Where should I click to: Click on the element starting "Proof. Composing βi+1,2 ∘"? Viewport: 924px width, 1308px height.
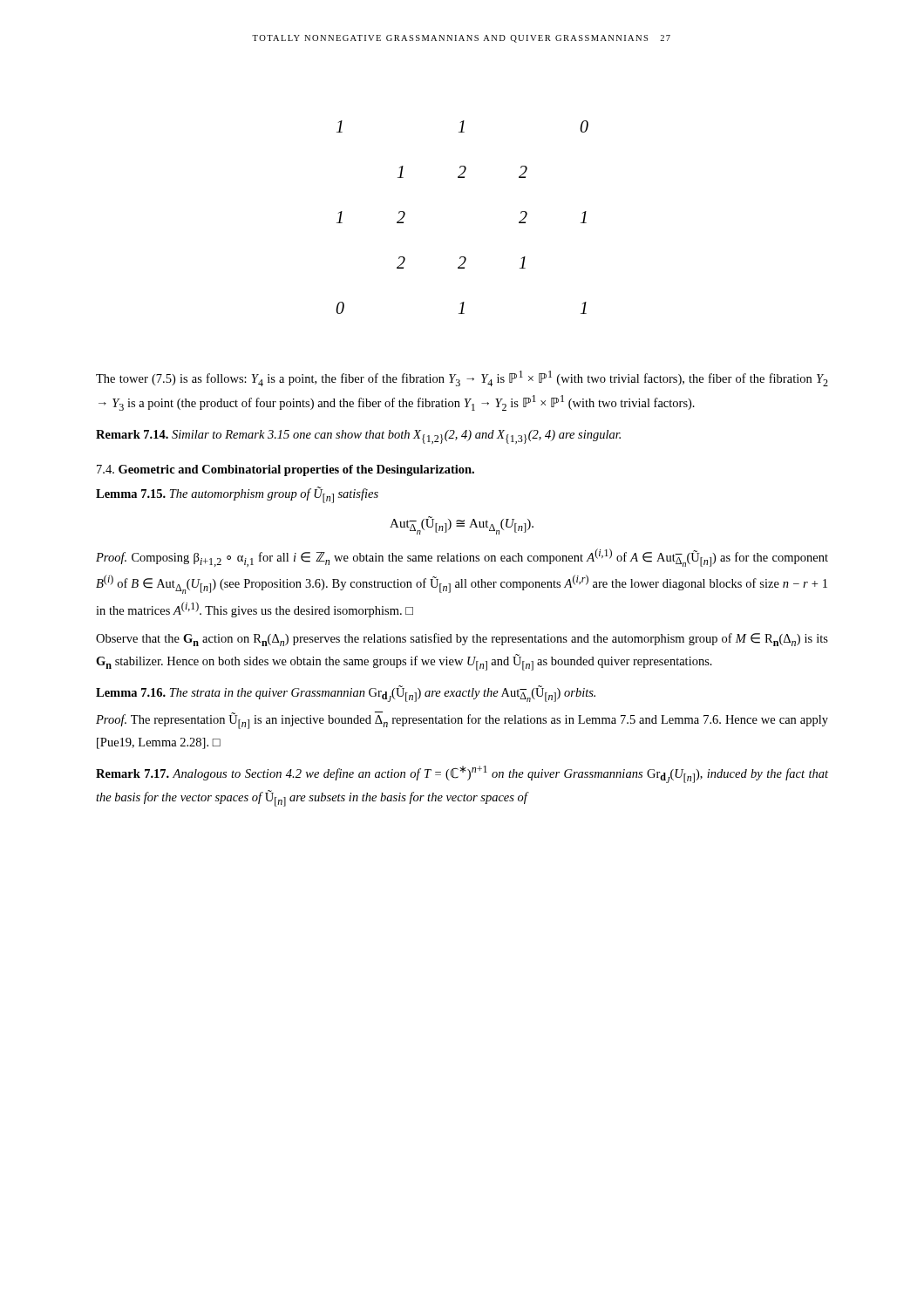click(462, 582)
